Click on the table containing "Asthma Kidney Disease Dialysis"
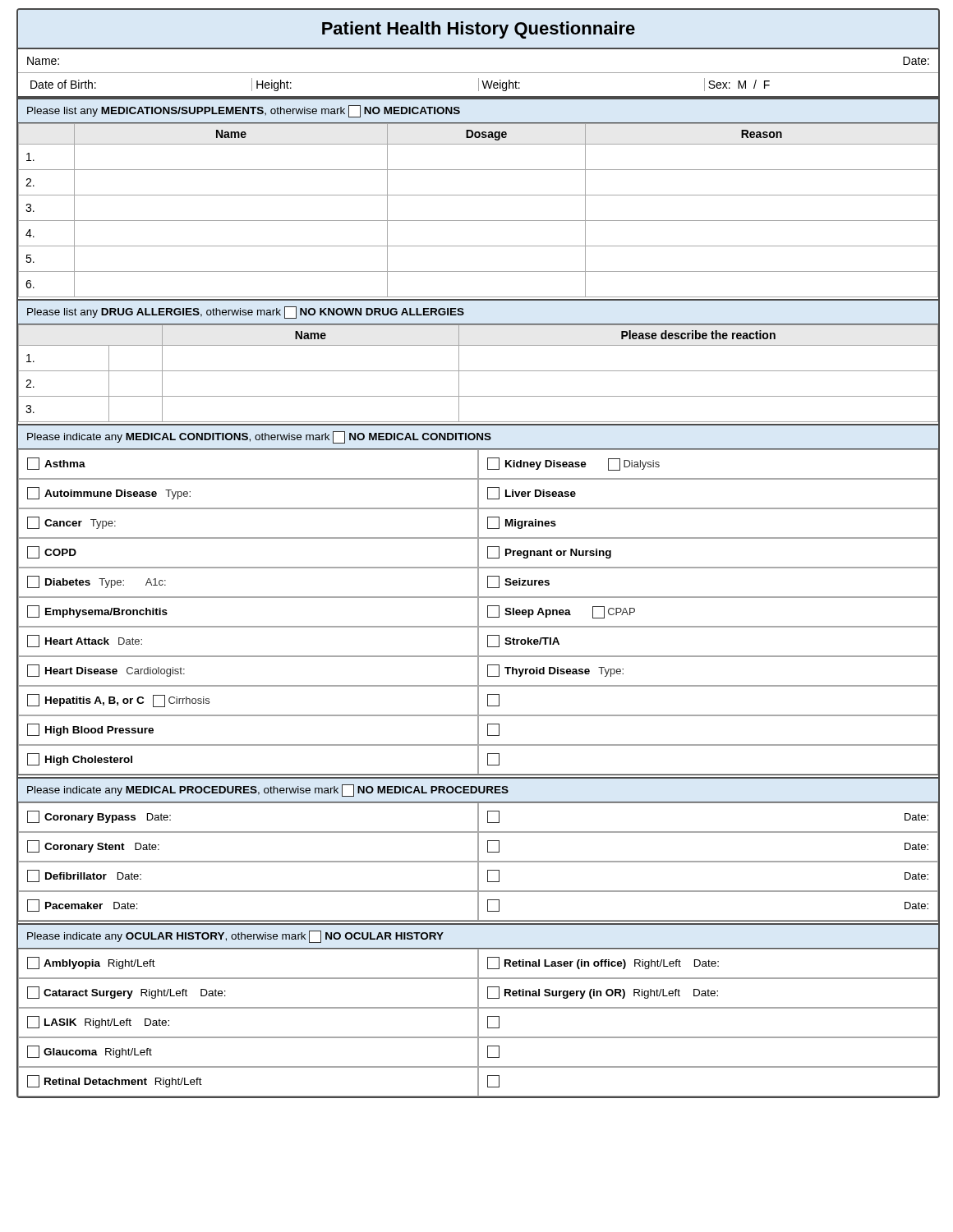This screenshot has width=953, height=1232. [478, 612]
